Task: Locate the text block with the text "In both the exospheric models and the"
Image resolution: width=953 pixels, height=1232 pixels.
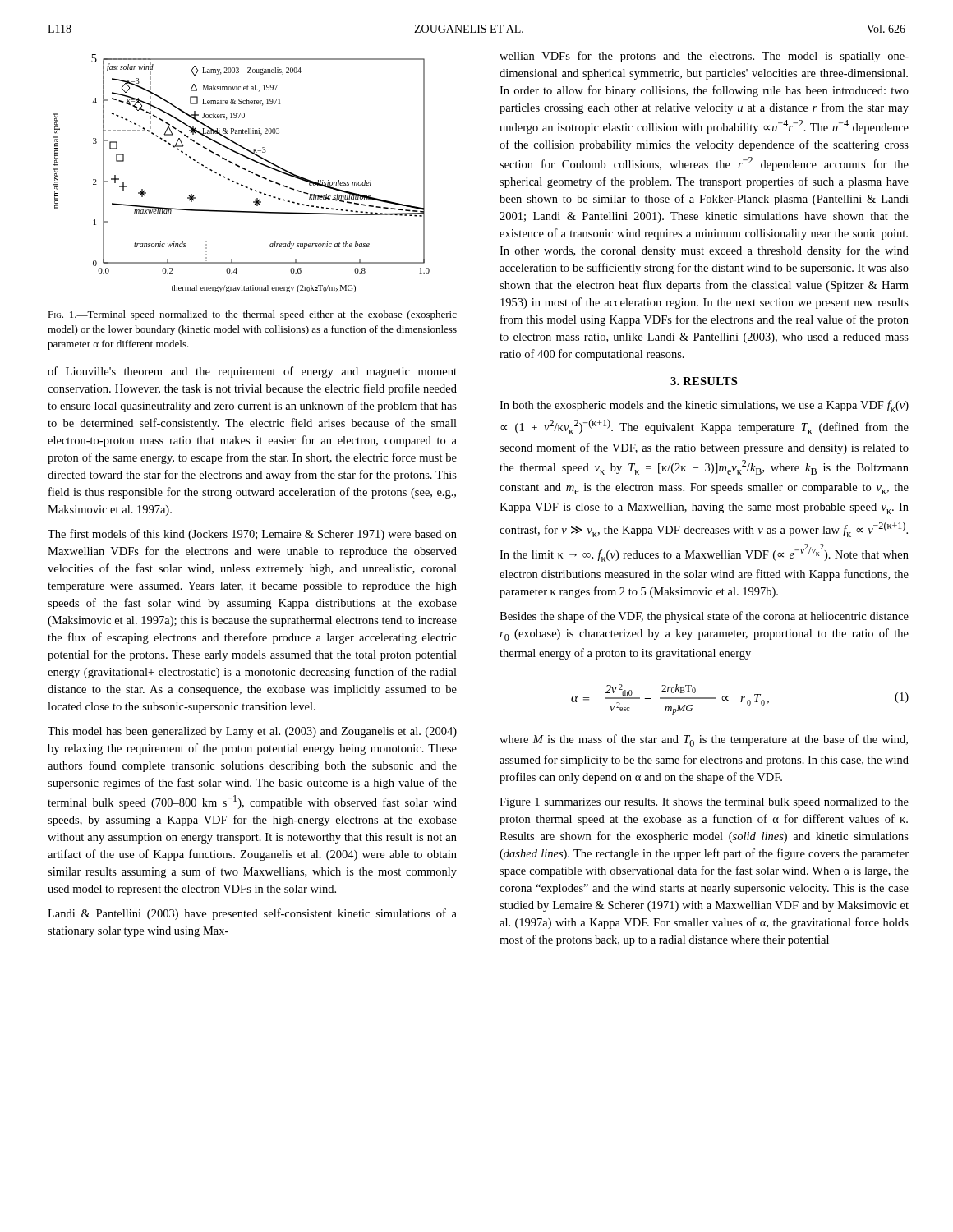Action: click(x=704, y=498)
